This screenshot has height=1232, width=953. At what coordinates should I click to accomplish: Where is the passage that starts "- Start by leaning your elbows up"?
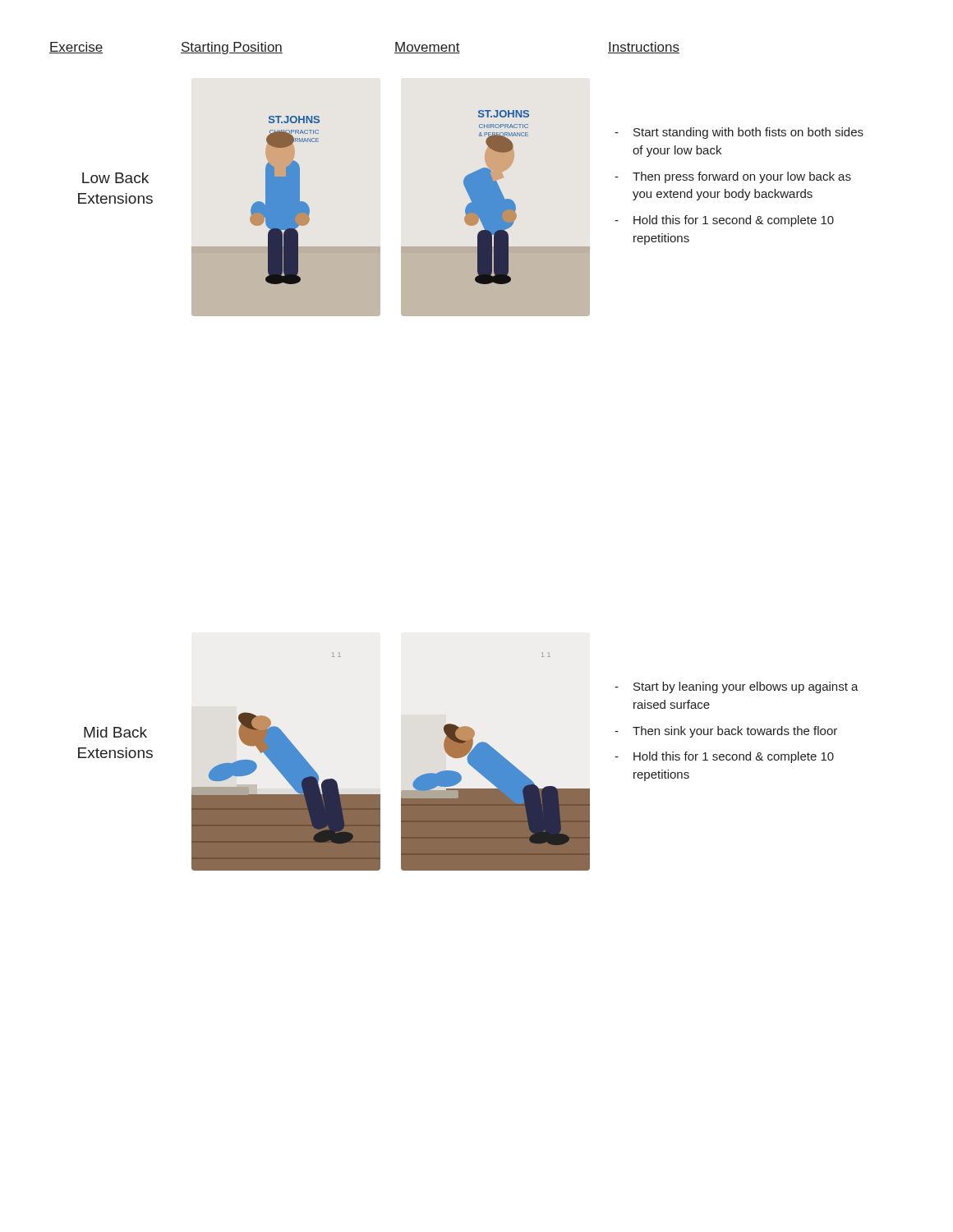742,695
